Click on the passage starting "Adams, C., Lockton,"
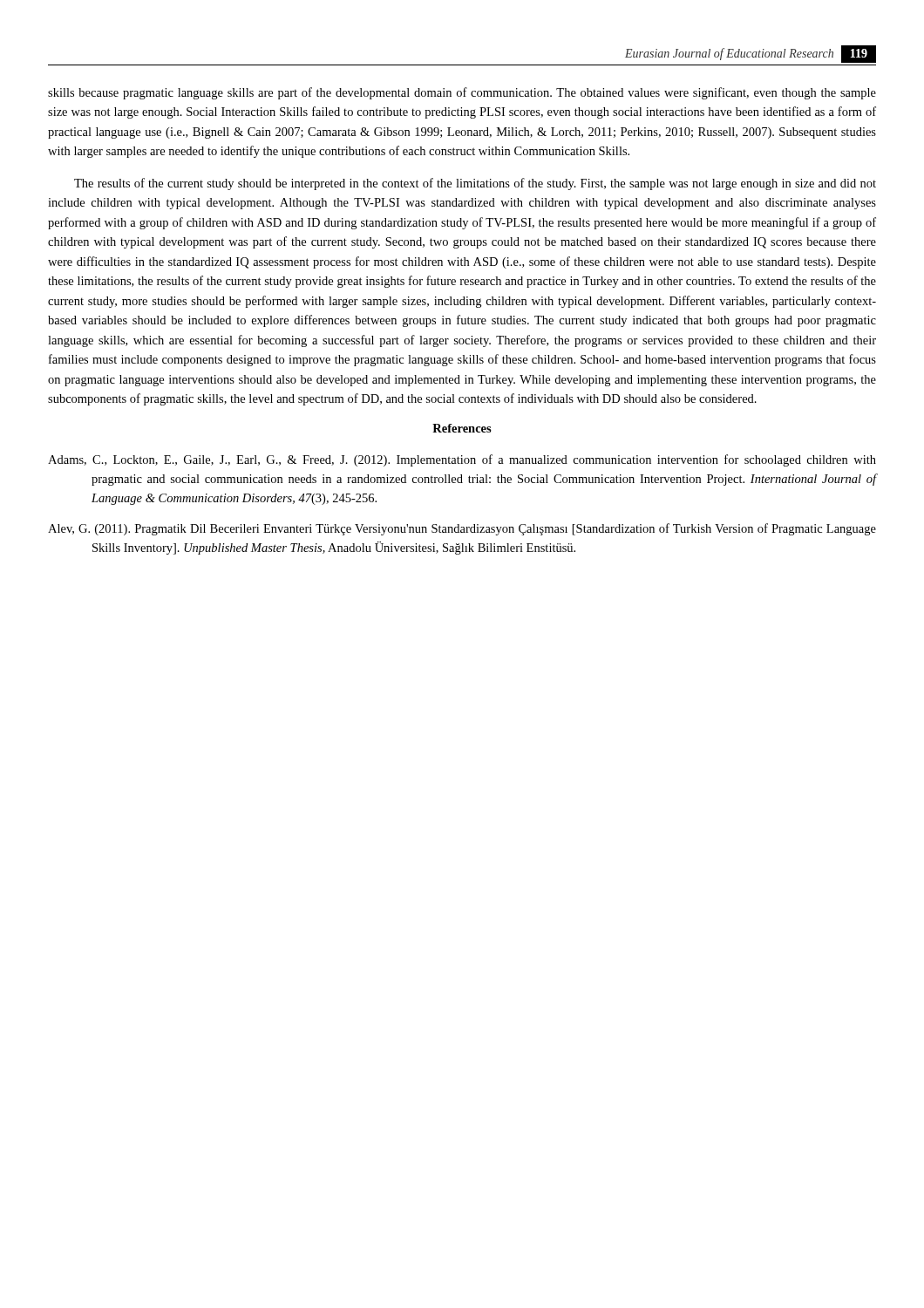924x1308 pixels. (462, 479)
